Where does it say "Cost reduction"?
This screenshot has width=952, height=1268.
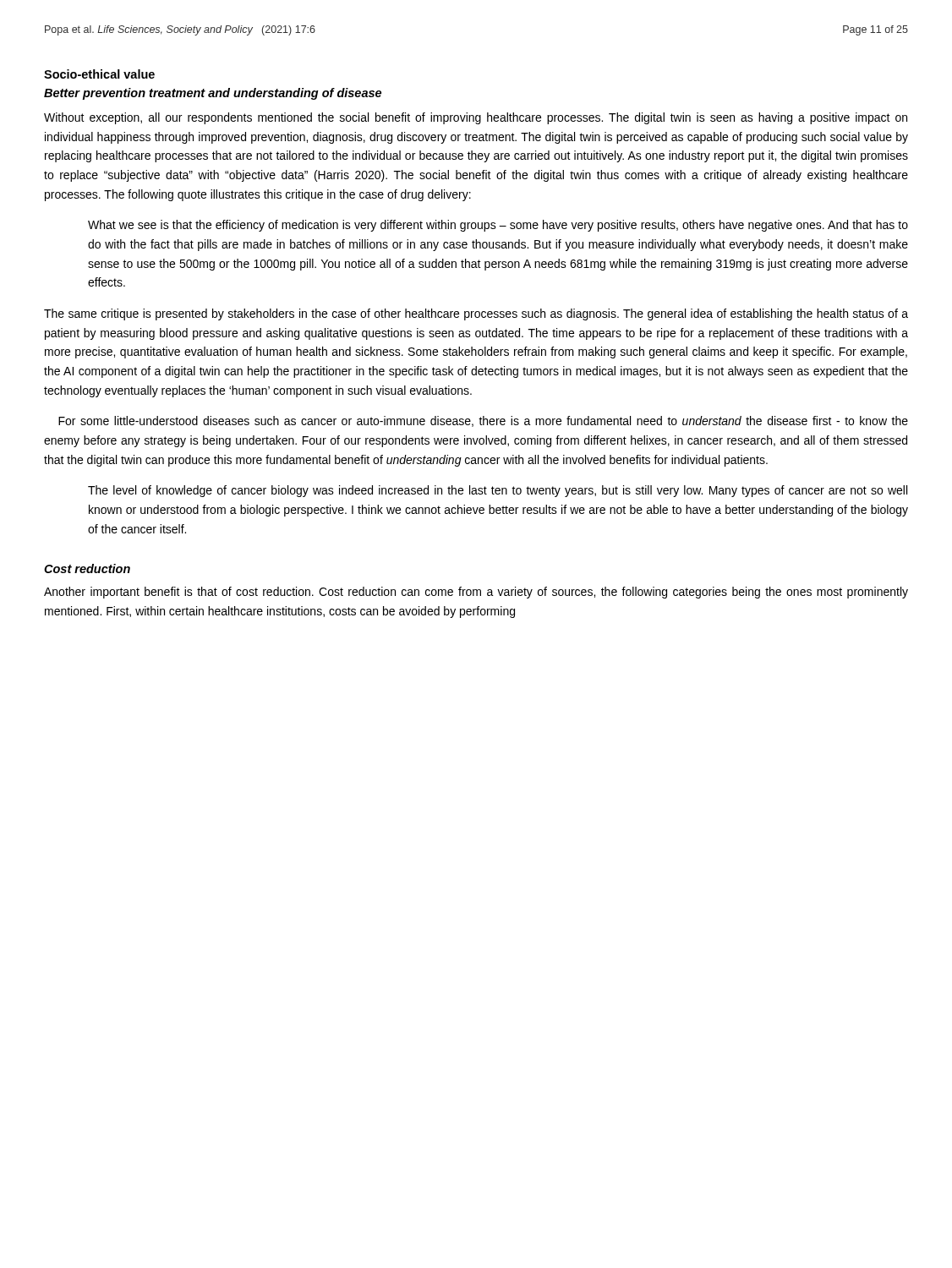[x=87, y=569]
